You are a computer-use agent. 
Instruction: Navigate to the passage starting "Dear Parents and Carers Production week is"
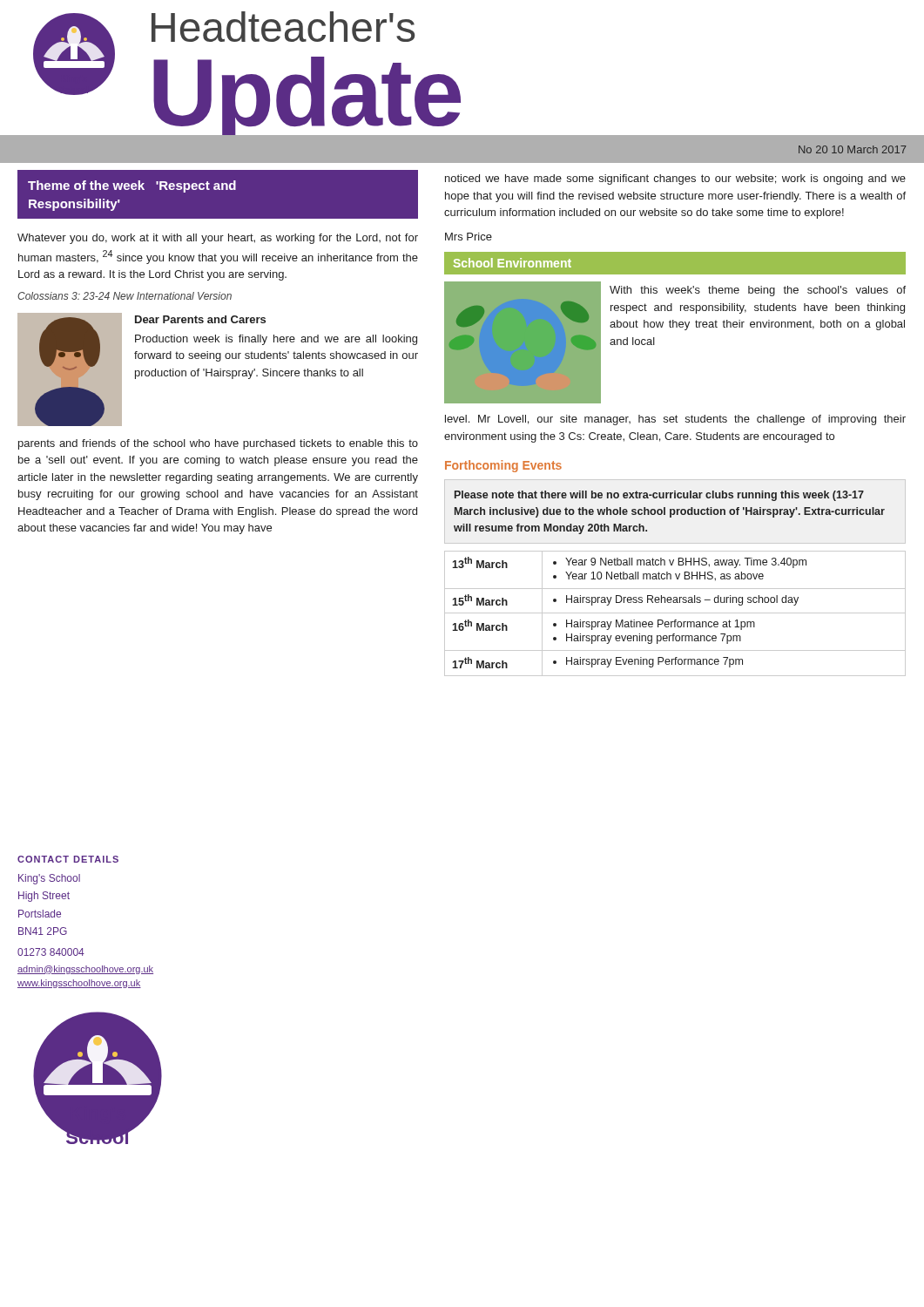[x=276, y=347]
